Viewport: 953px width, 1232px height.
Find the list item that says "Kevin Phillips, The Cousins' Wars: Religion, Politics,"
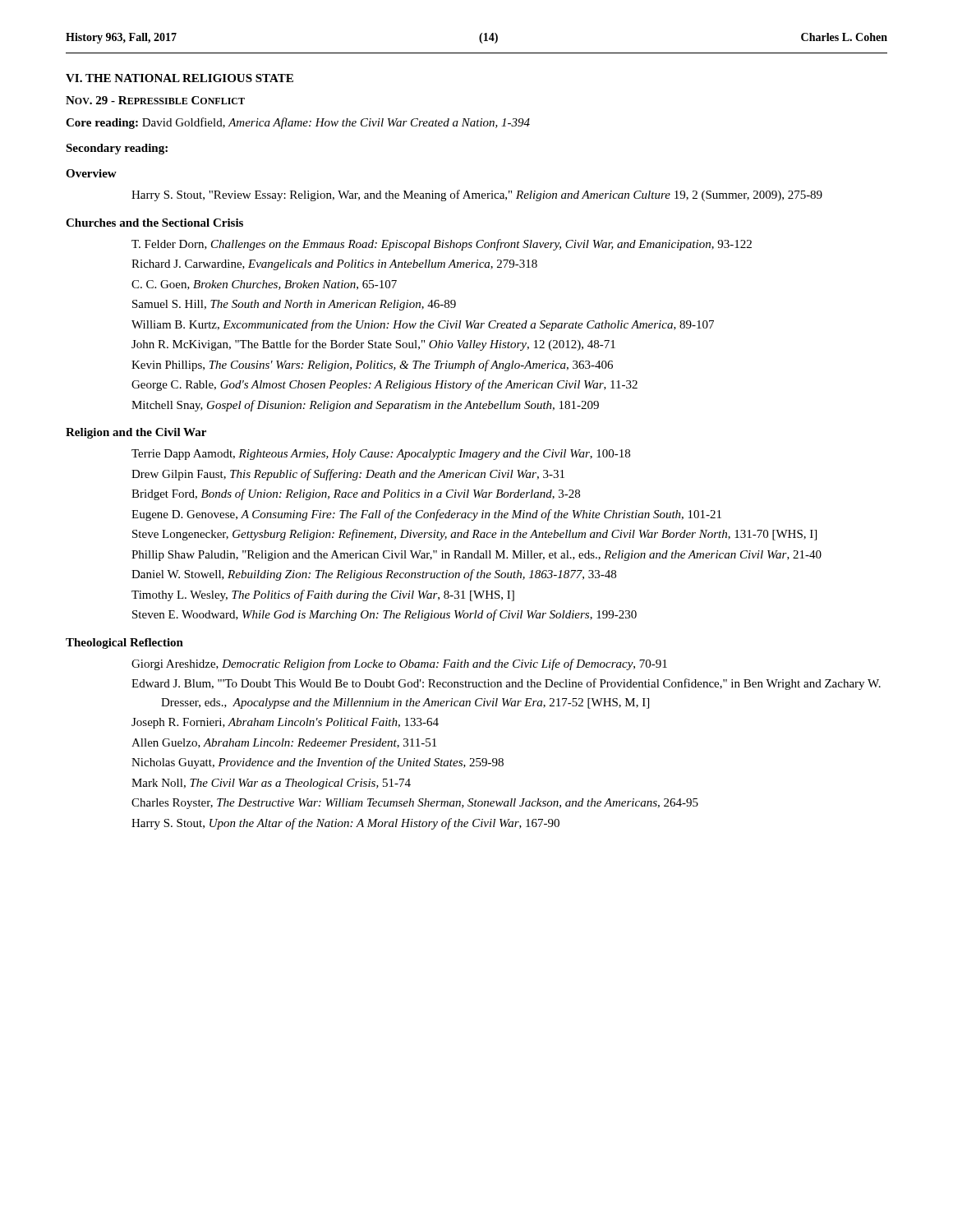point(372,364)
